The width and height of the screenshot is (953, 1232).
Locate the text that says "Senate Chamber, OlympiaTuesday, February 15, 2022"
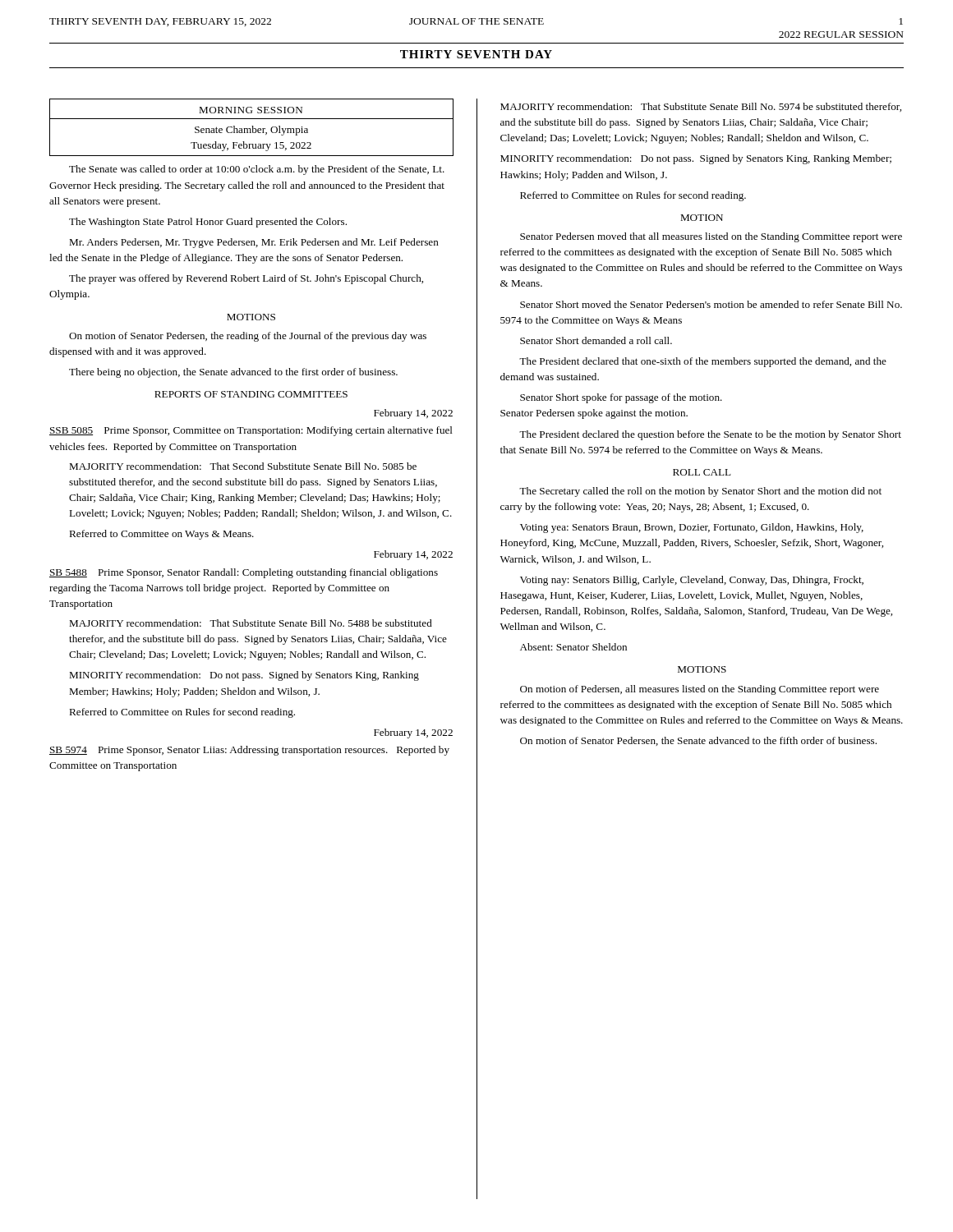251,137
